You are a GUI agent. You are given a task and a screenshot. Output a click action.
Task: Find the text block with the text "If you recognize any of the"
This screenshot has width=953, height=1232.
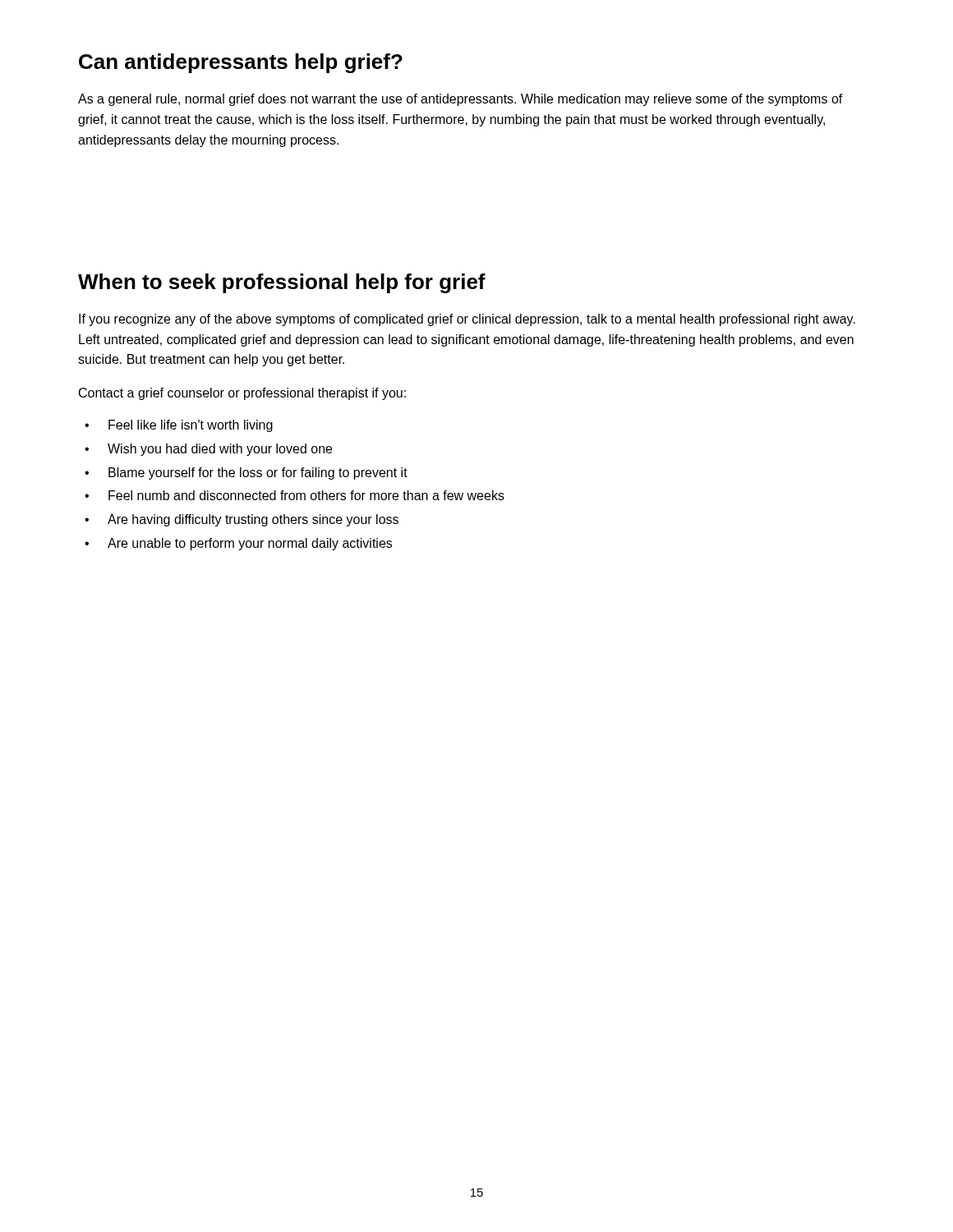(x=476, y=340)
